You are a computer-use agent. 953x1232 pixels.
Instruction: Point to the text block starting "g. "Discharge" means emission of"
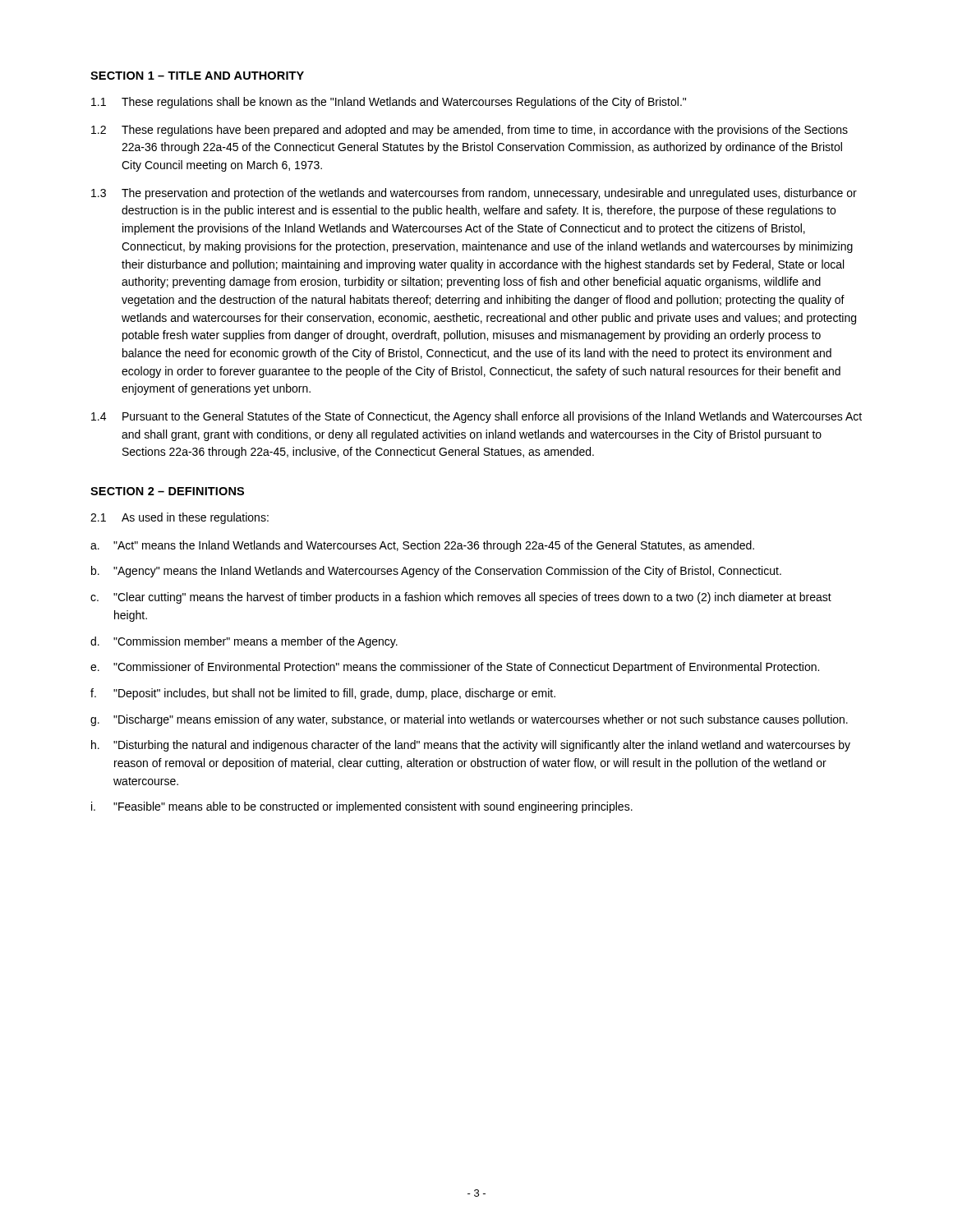pos(476,720)
